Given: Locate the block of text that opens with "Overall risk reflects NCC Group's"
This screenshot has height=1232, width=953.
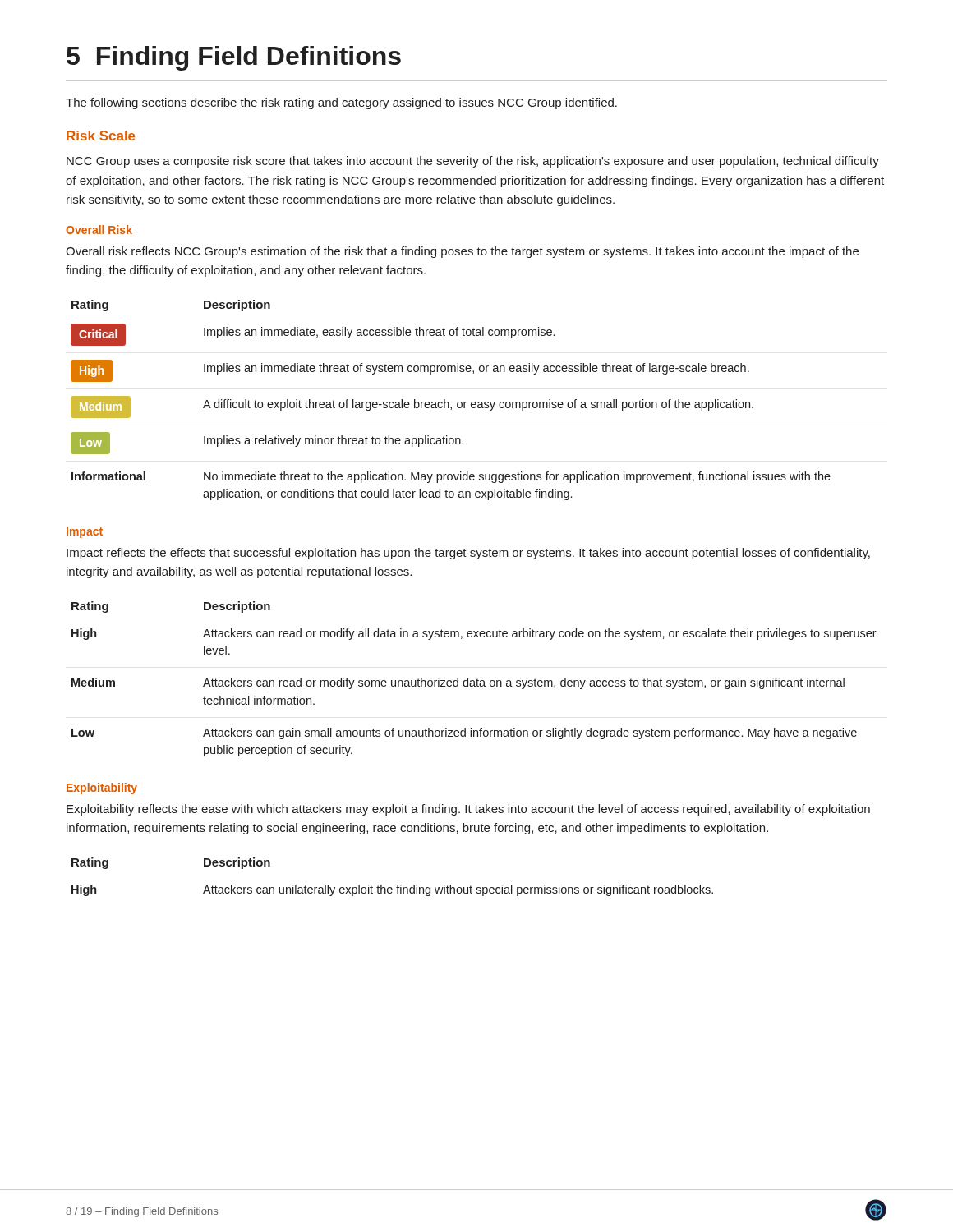Looking at the screenshot, I should (476, 261).
